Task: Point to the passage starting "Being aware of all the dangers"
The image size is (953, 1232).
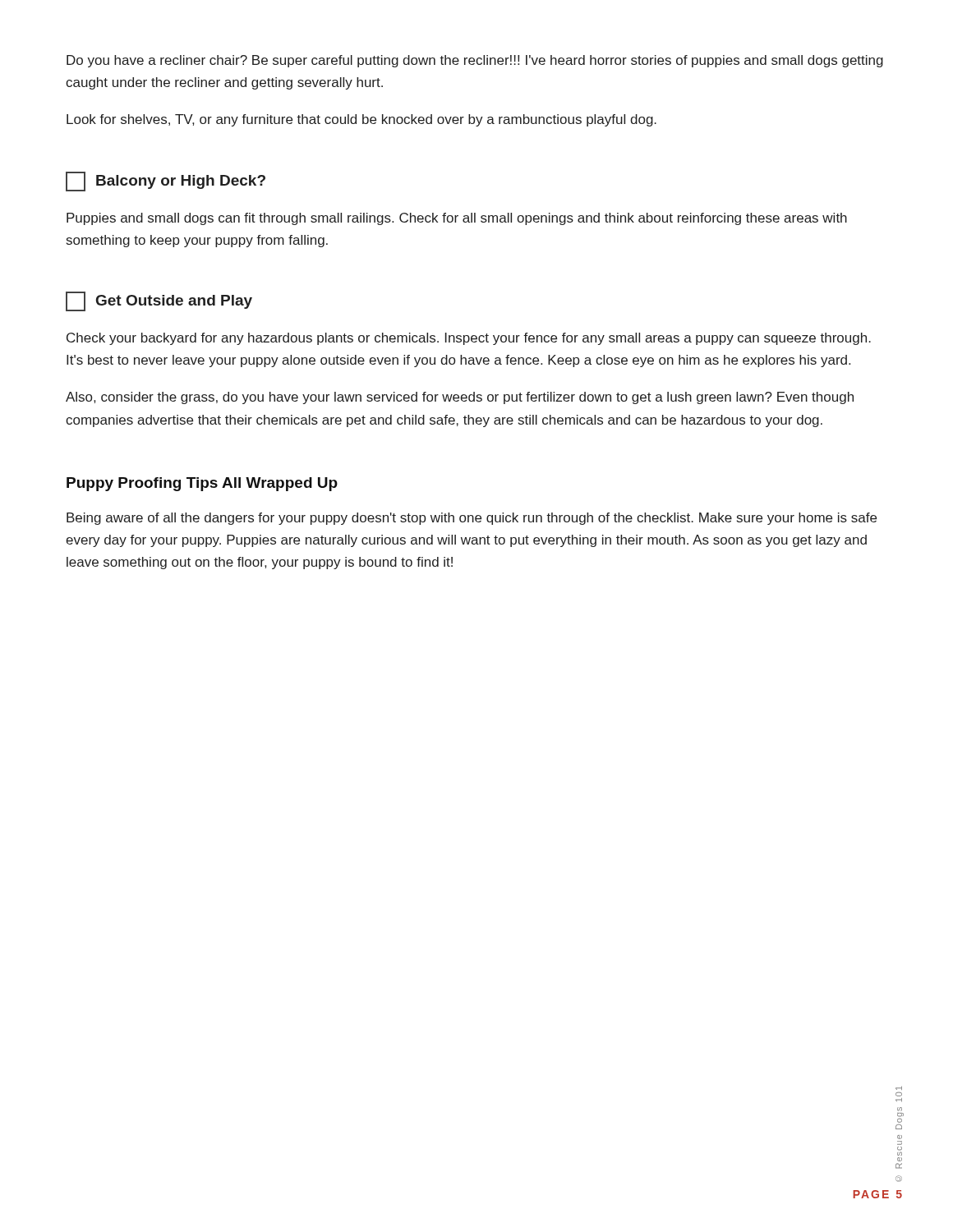Action: (472, 540)
